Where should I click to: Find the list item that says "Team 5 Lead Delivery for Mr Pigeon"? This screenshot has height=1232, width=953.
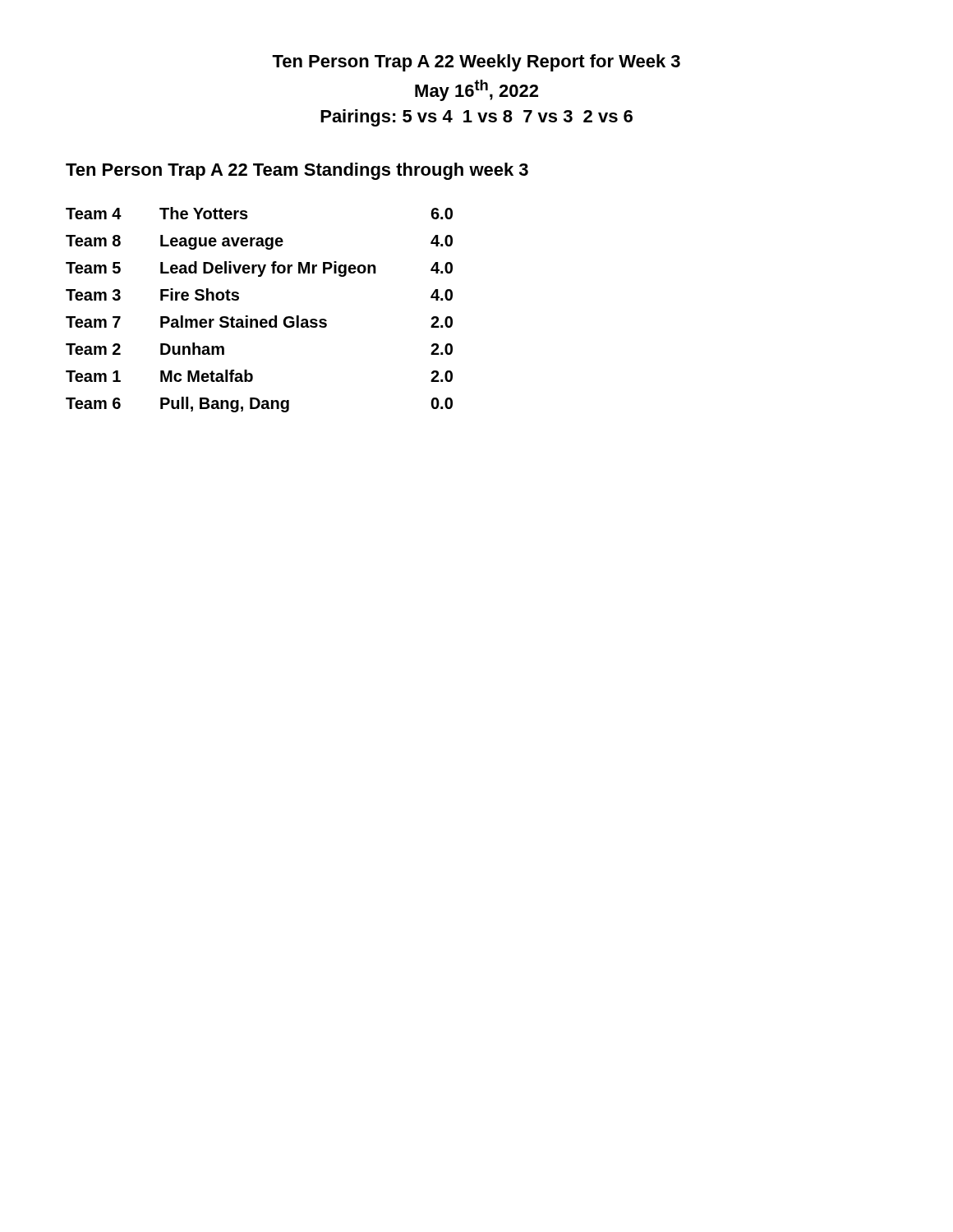273,268
